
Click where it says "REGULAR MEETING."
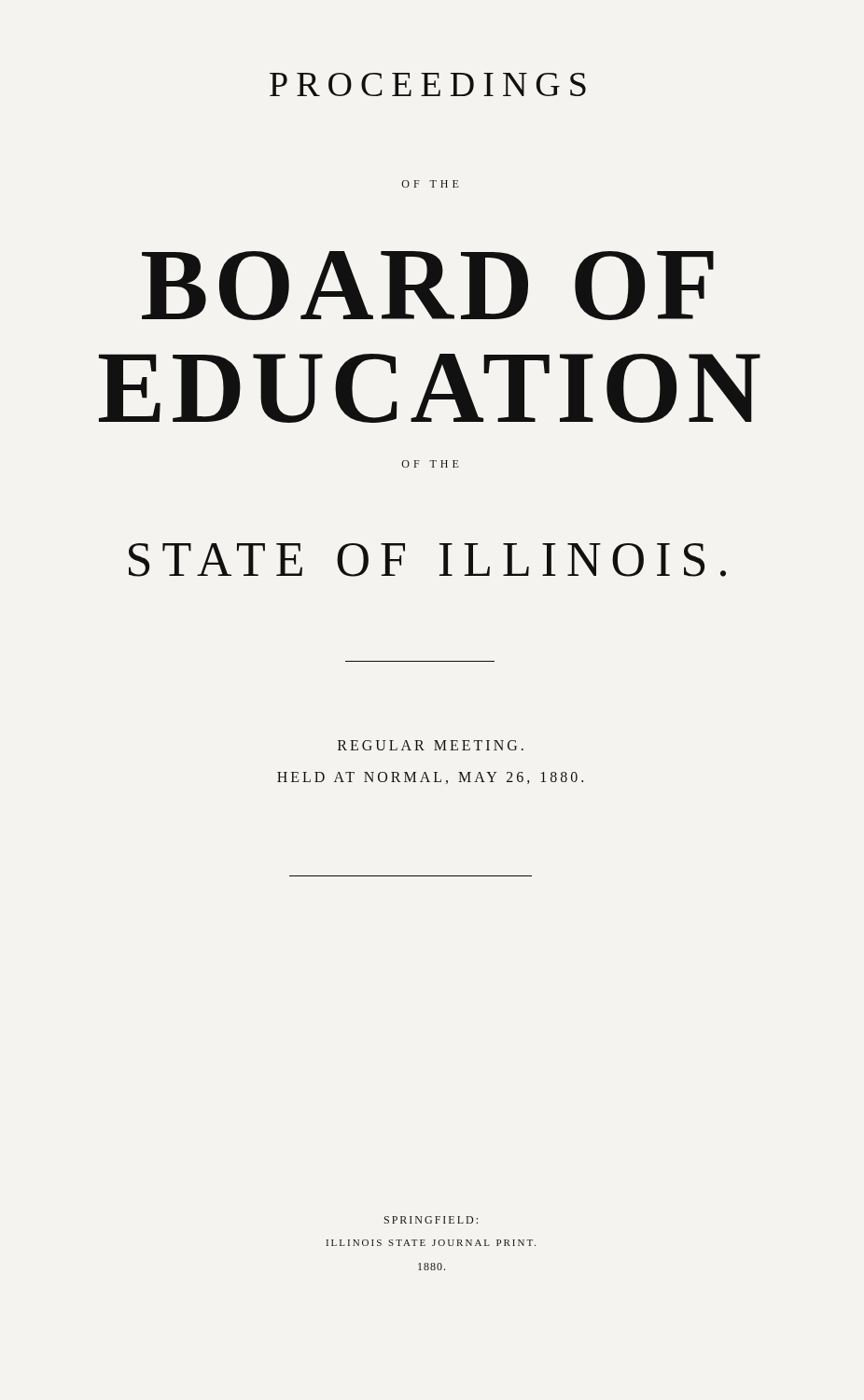pyautogui.click(x=432, y=745)
